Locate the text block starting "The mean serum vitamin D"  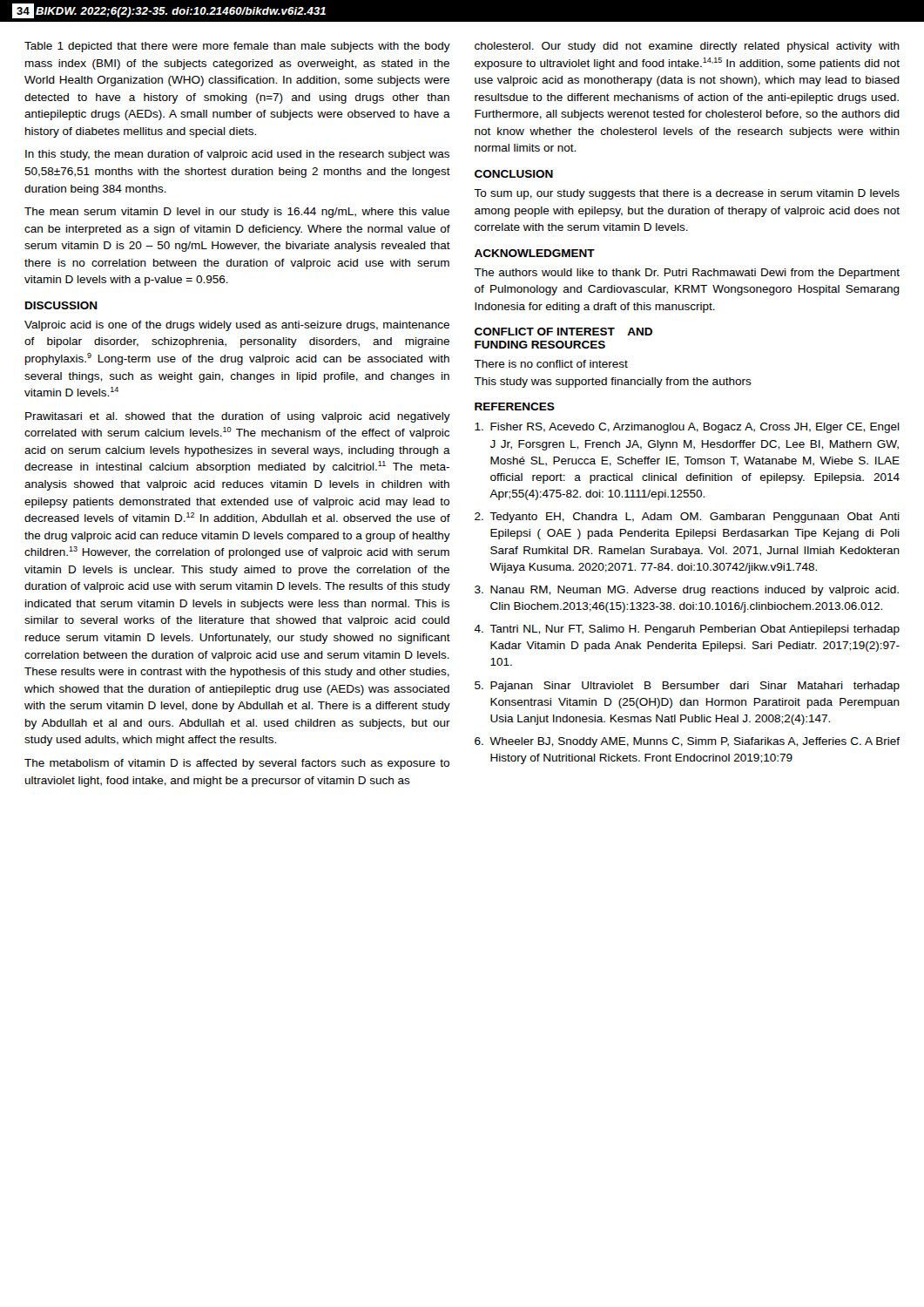237,246
